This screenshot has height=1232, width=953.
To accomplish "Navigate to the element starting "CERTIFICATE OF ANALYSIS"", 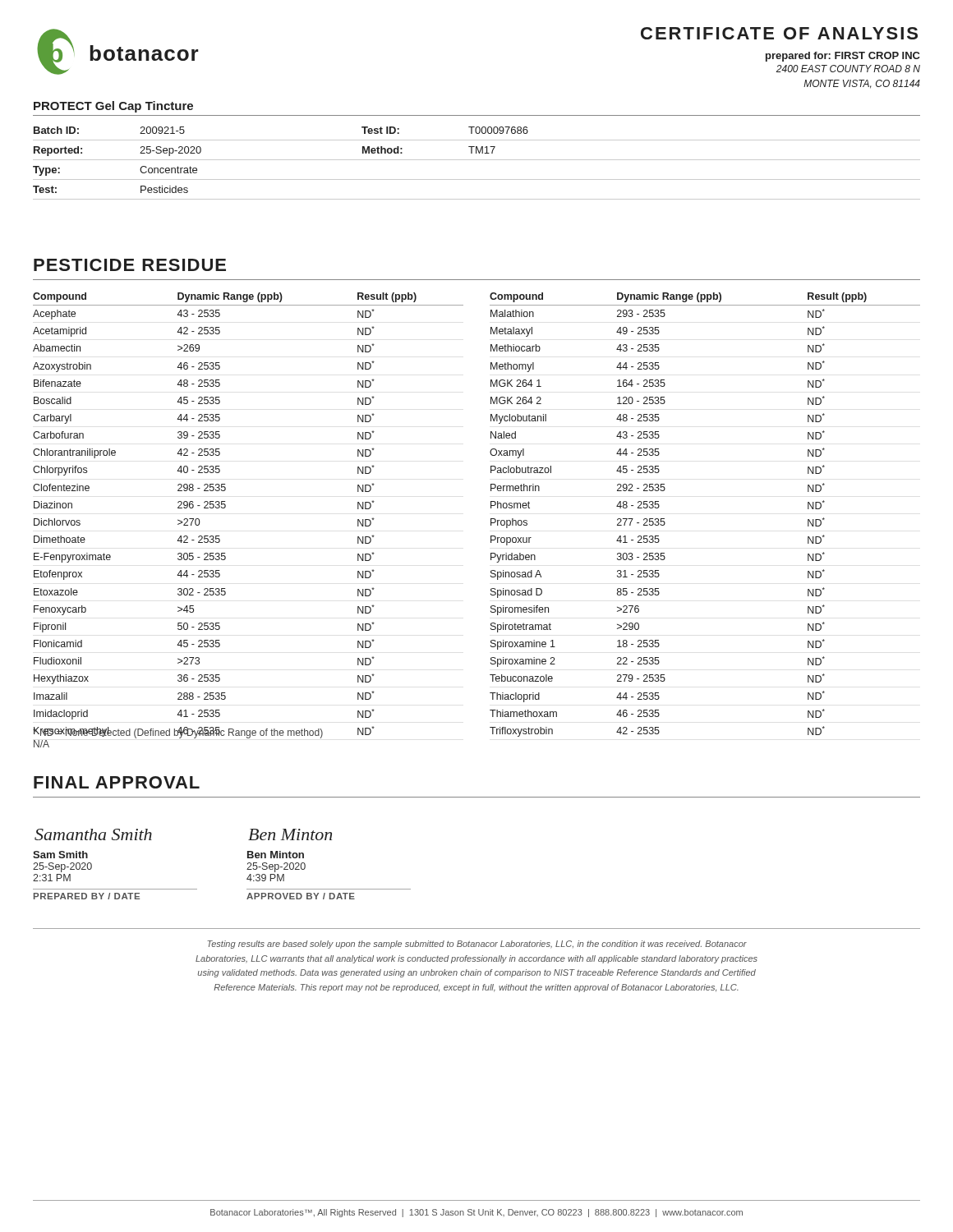I will [x=780, y=33].
